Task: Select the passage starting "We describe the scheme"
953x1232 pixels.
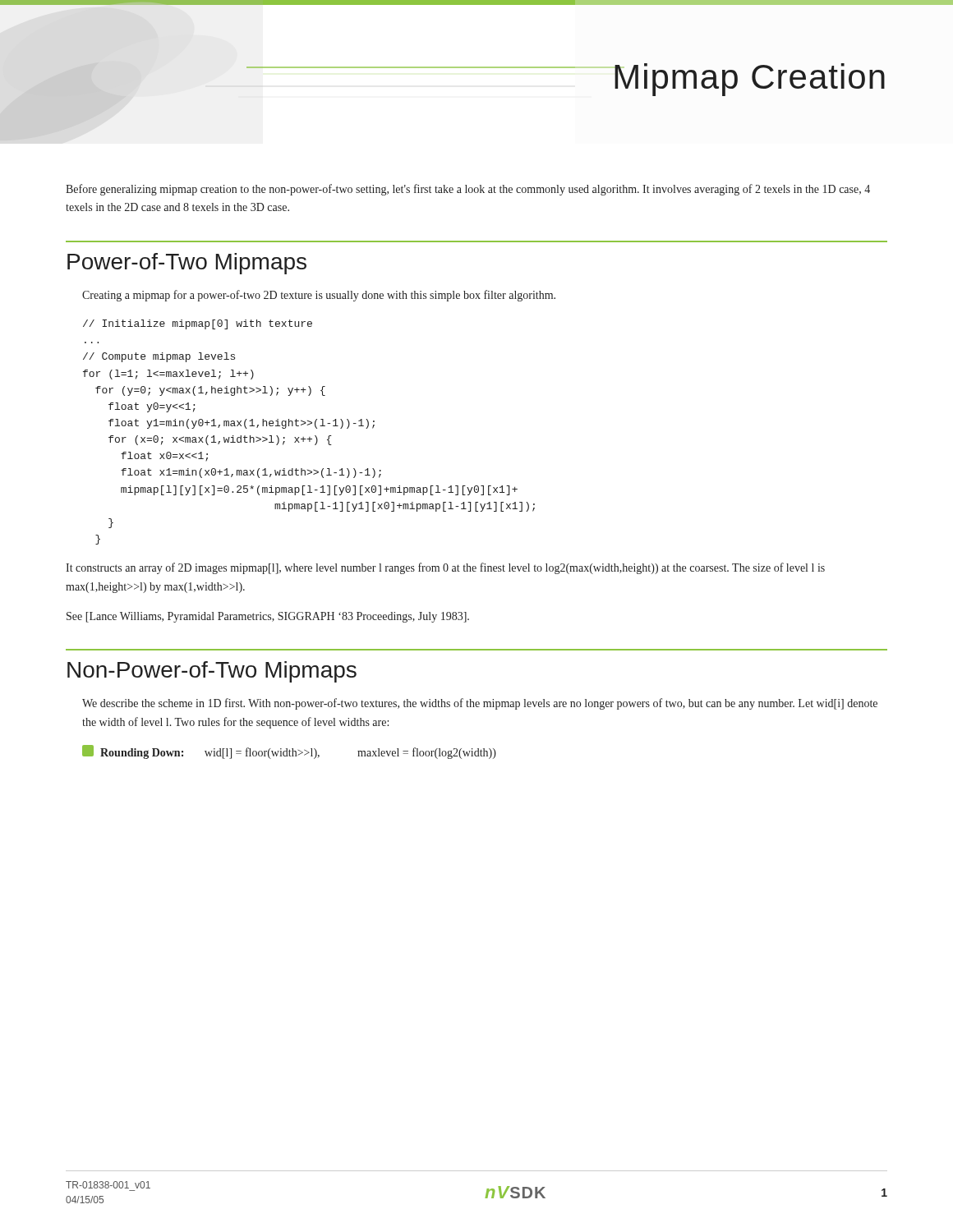Action: pos(480,713)
